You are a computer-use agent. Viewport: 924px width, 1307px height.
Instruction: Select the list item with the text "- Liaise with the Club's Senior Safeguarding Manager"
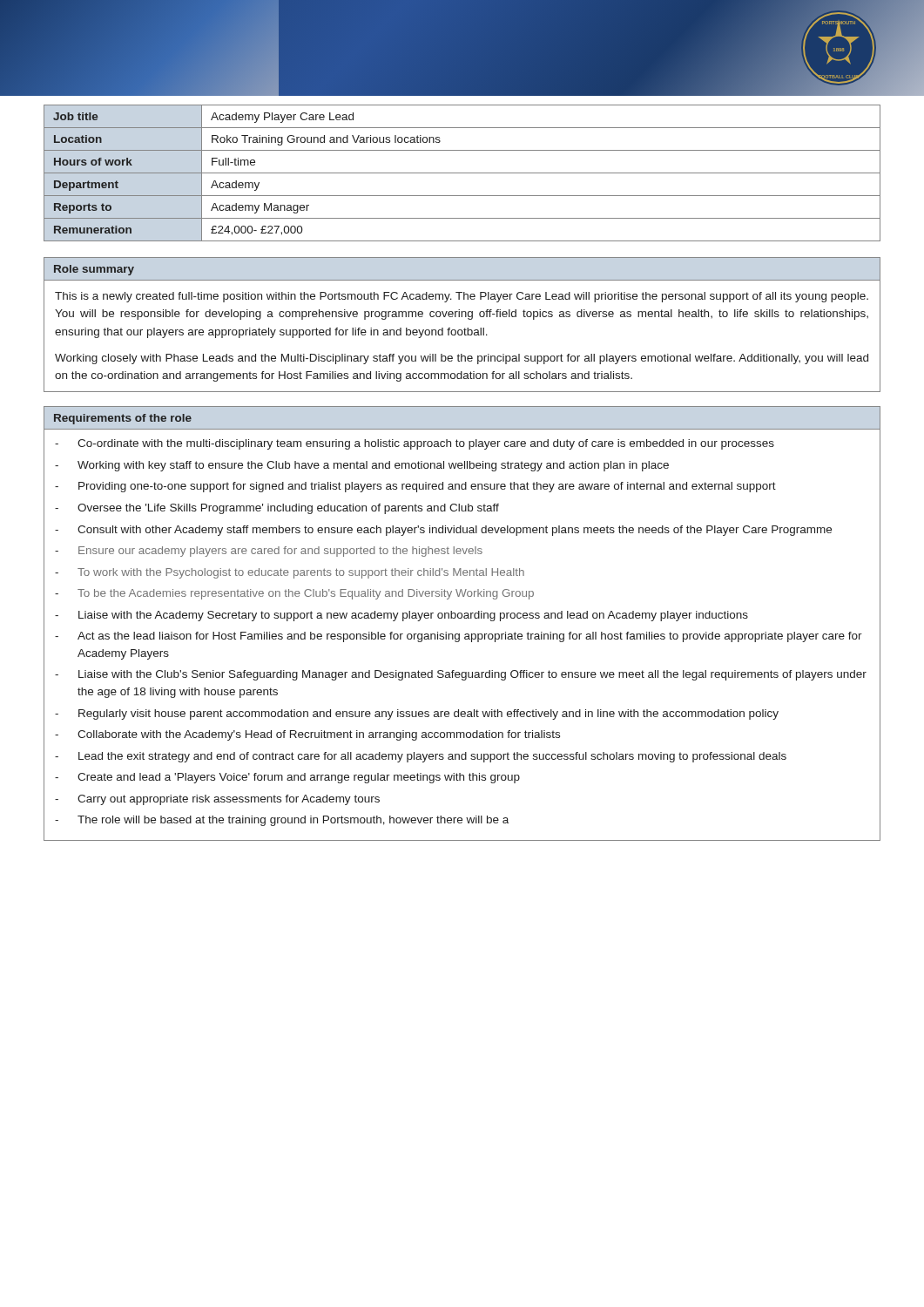[462, 683]
